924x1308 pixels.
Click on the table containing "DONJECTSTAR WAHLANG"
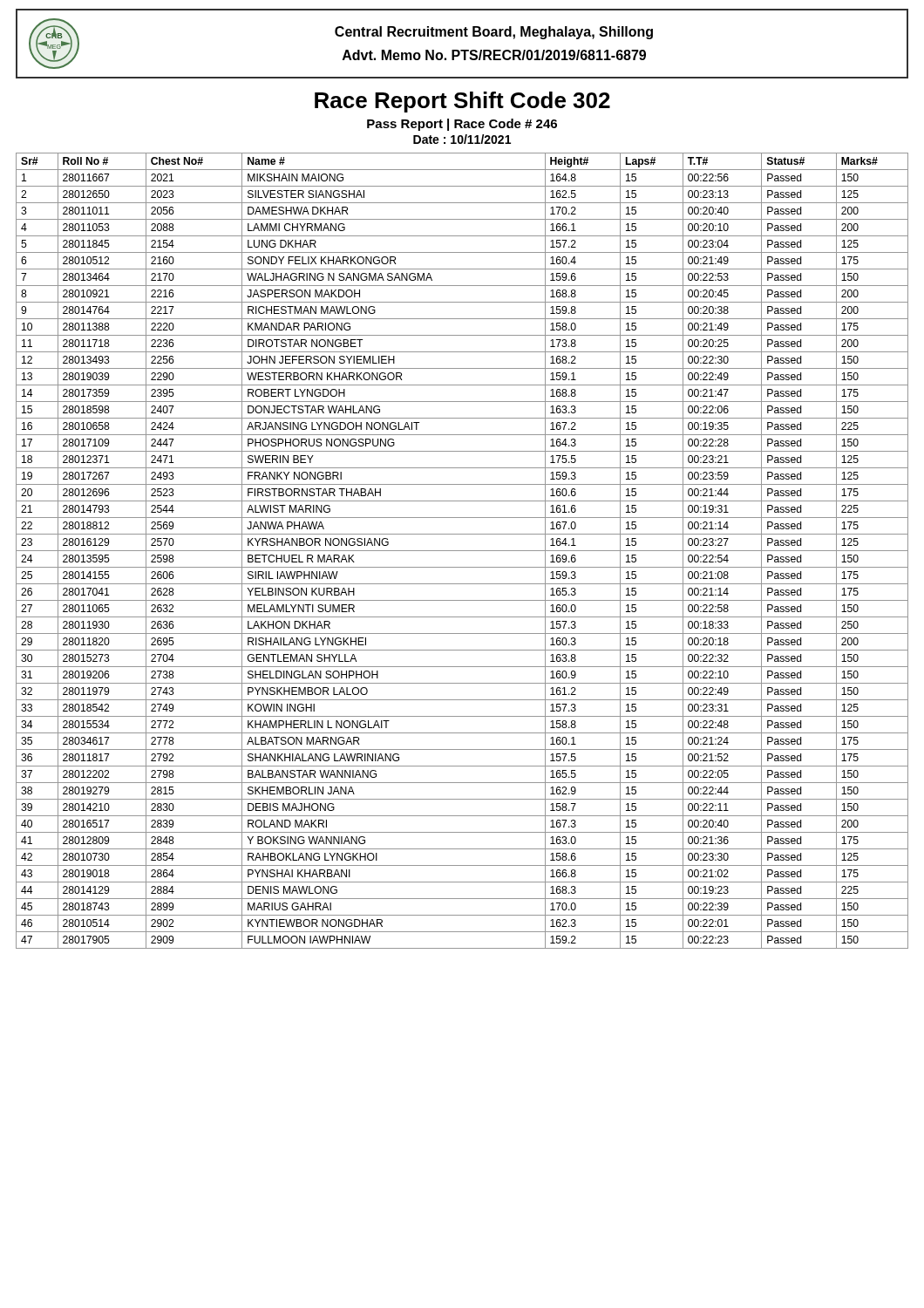tap(462, 551)
